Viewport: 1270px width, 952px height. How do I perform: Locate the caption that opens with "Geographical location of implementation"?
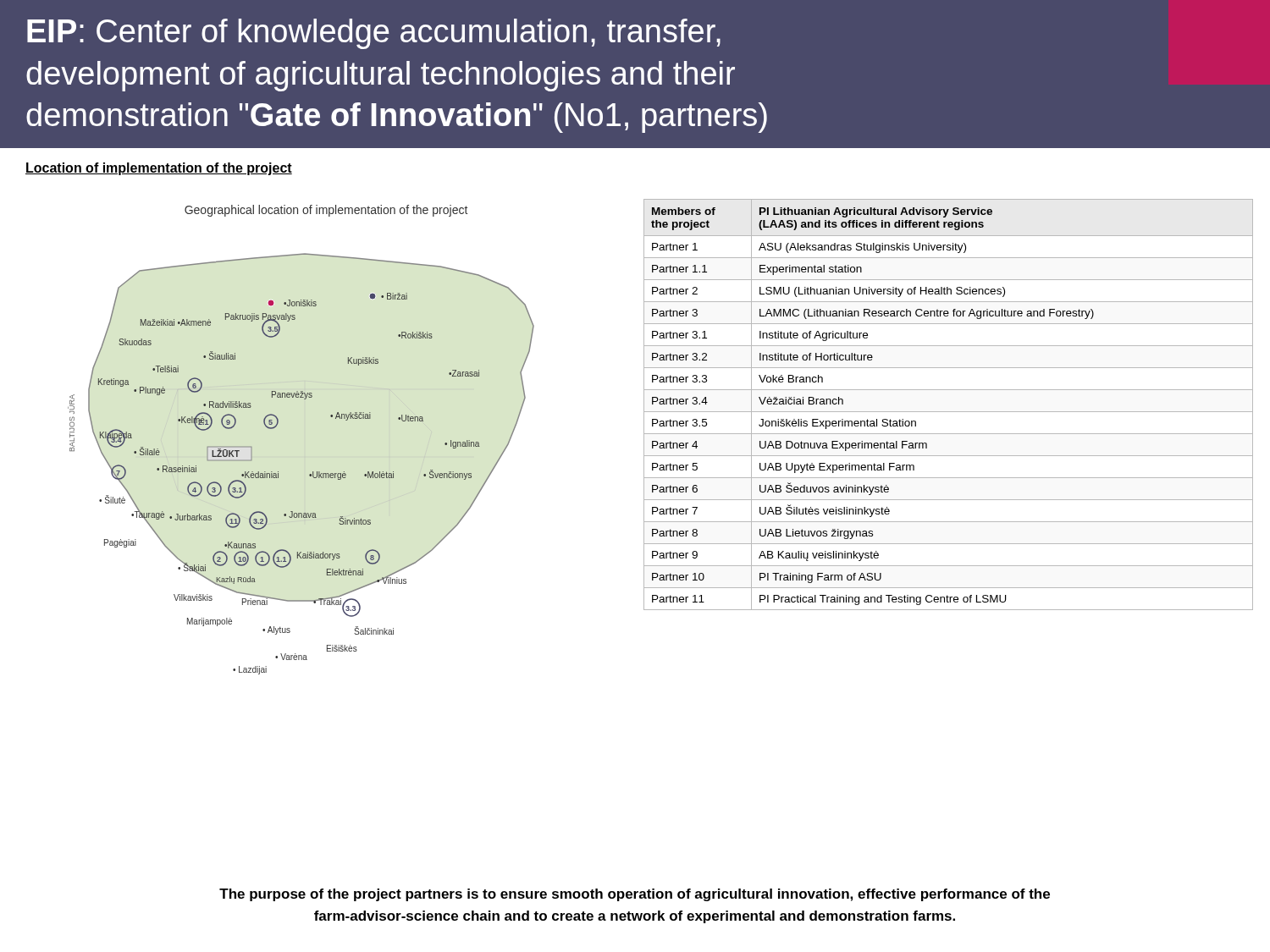click(326, 210)
